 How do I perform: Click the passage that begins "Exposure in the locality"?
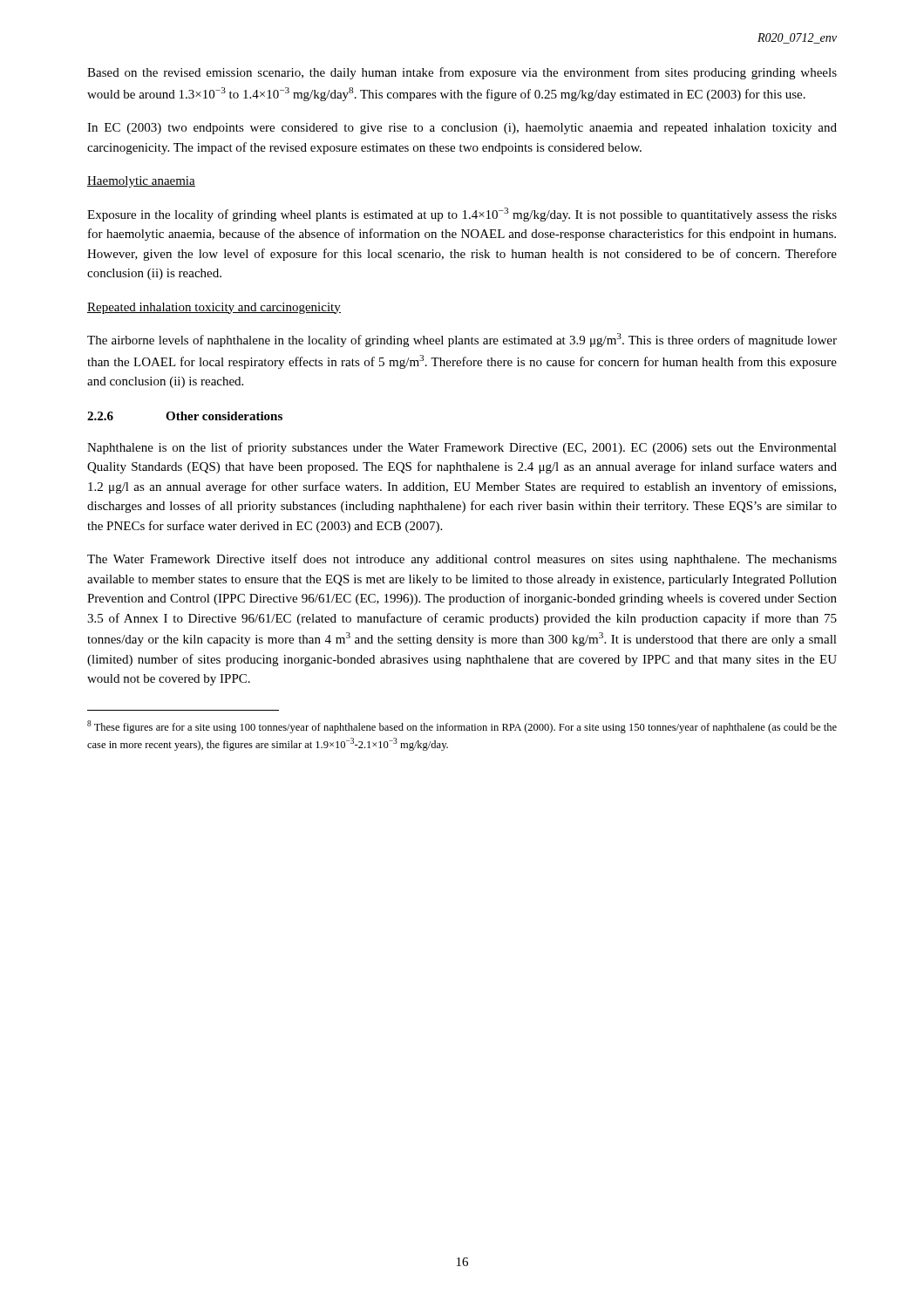coord(462,243)
